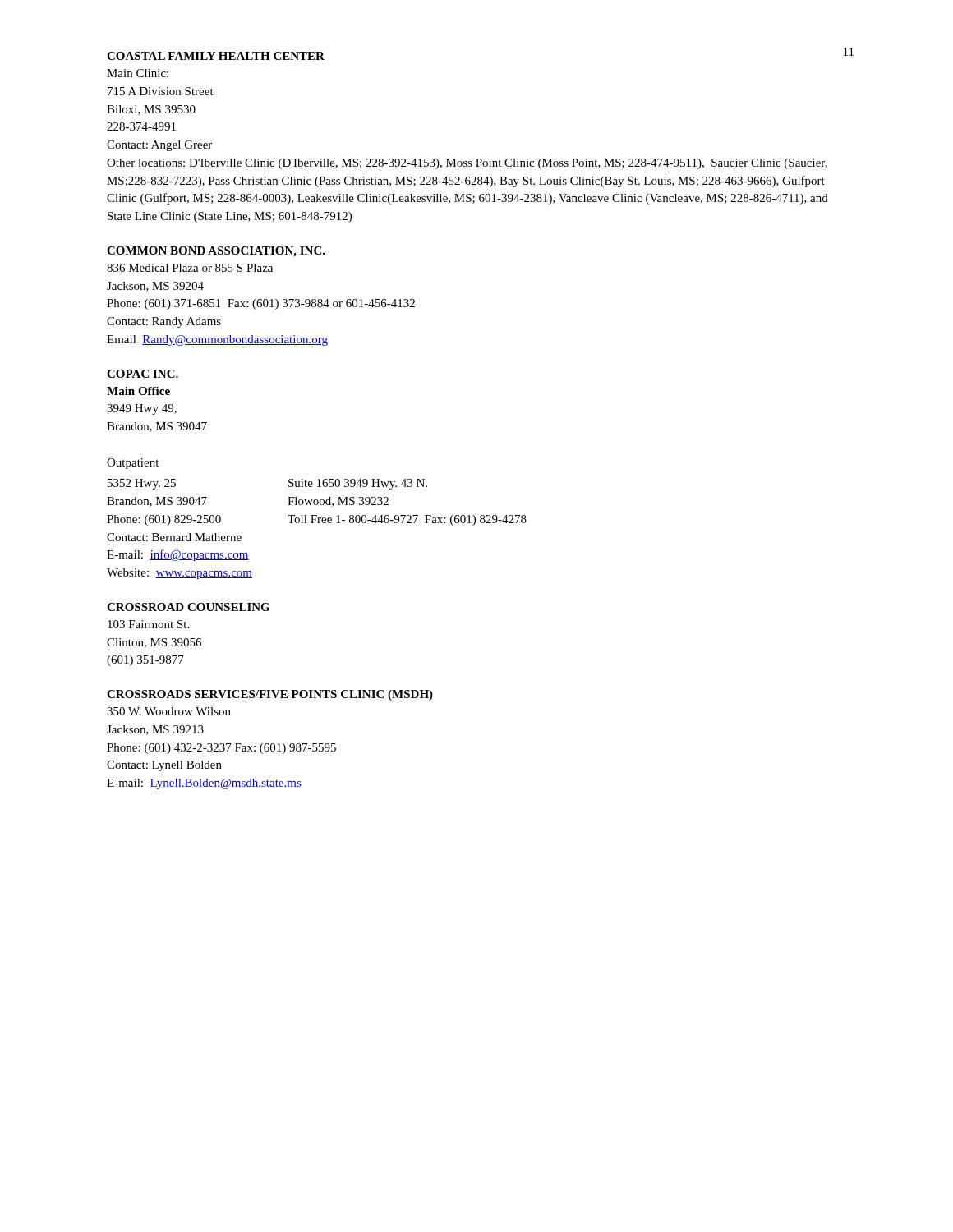Viewport: 953px width, 1232px height.
Task: Click on the region starting "COMMON BOND ASSOCIATION, INC."
Action: point(216,250)
